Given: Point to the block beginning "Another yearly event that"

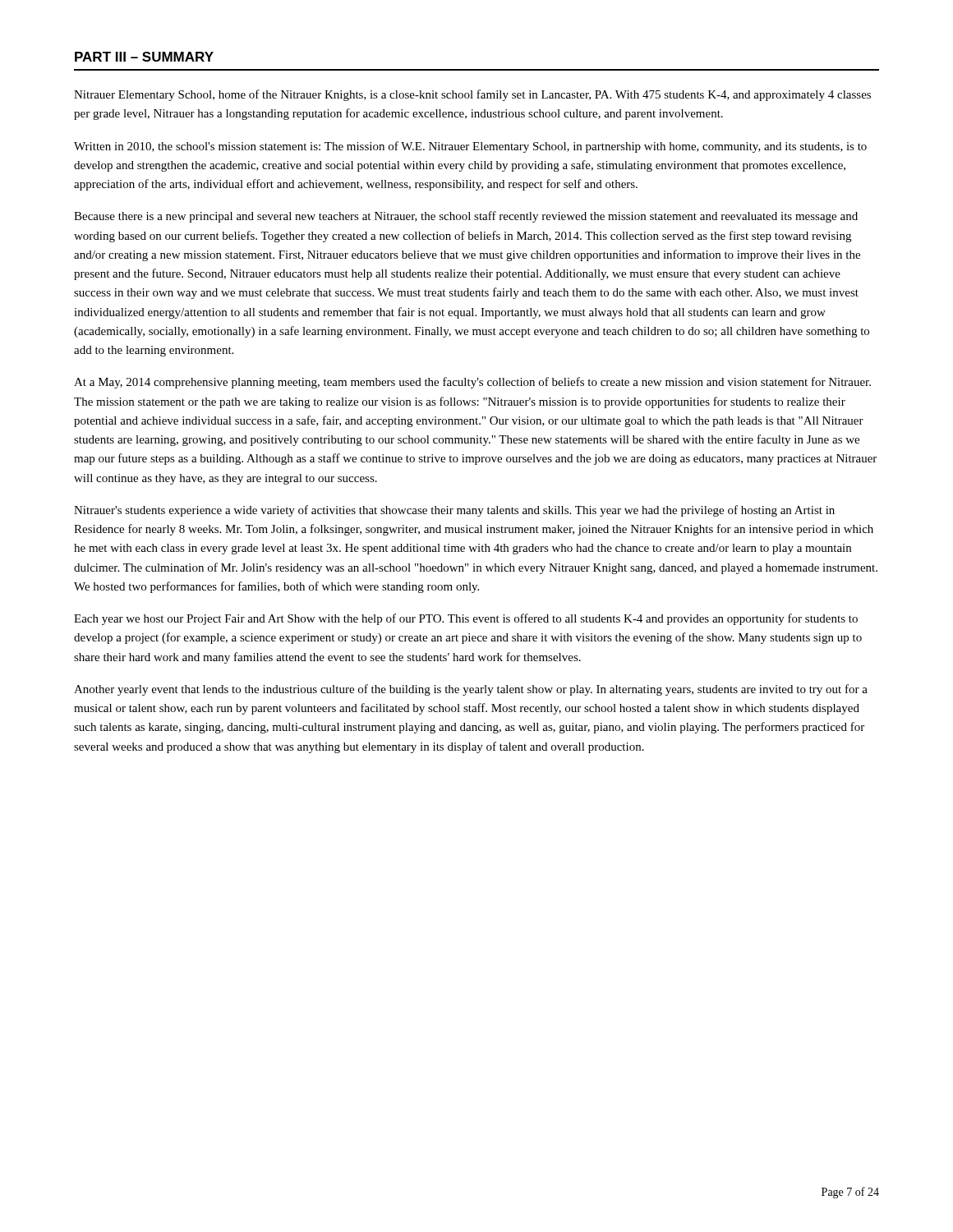Looking at the screenshot, I should click(x=471, y=718).
